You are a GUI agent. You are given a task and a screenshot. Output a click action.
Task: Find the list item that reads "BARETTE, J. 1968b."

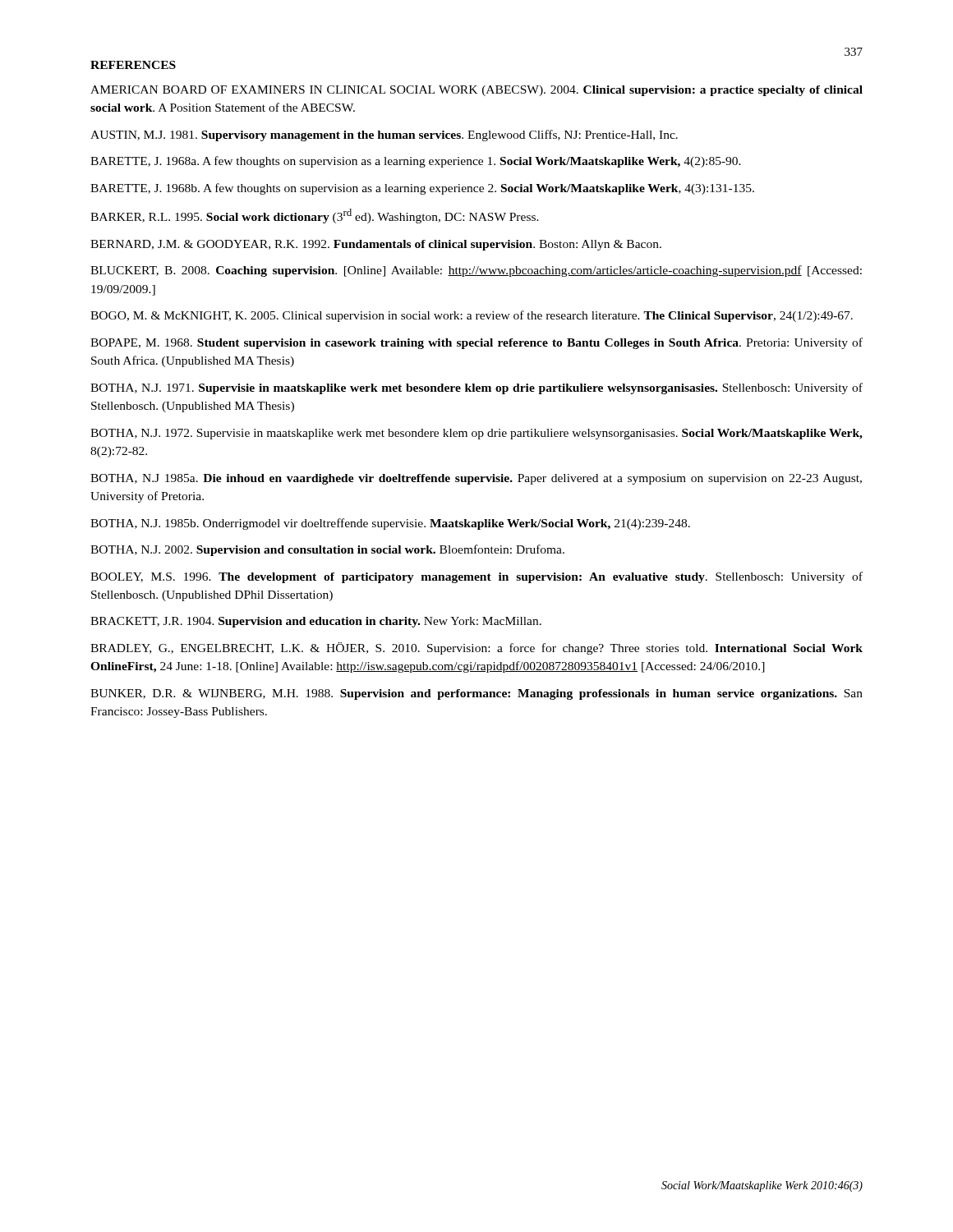tap(423, 188)
